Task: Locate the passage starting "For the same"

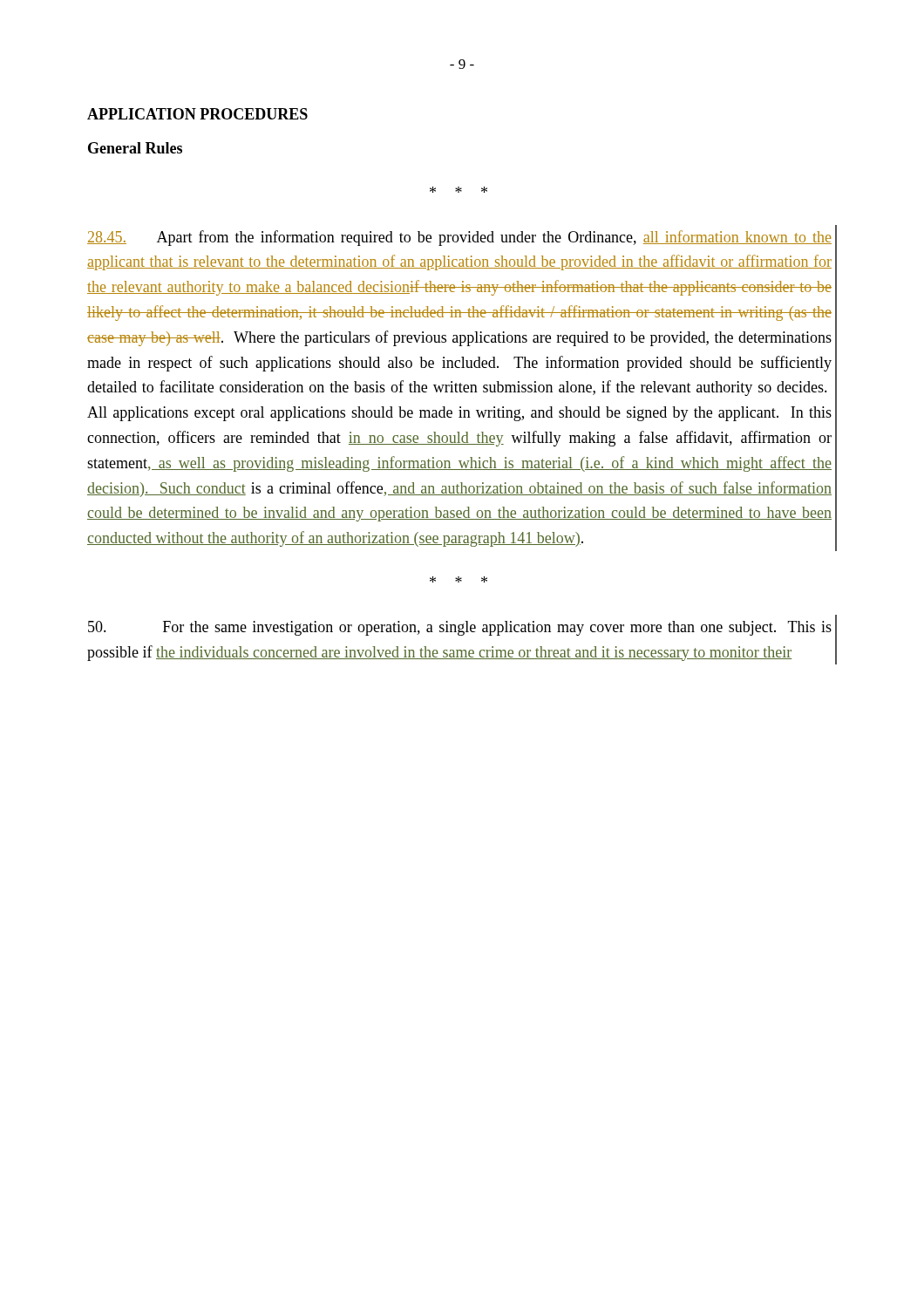Action: tap(459, 639)
